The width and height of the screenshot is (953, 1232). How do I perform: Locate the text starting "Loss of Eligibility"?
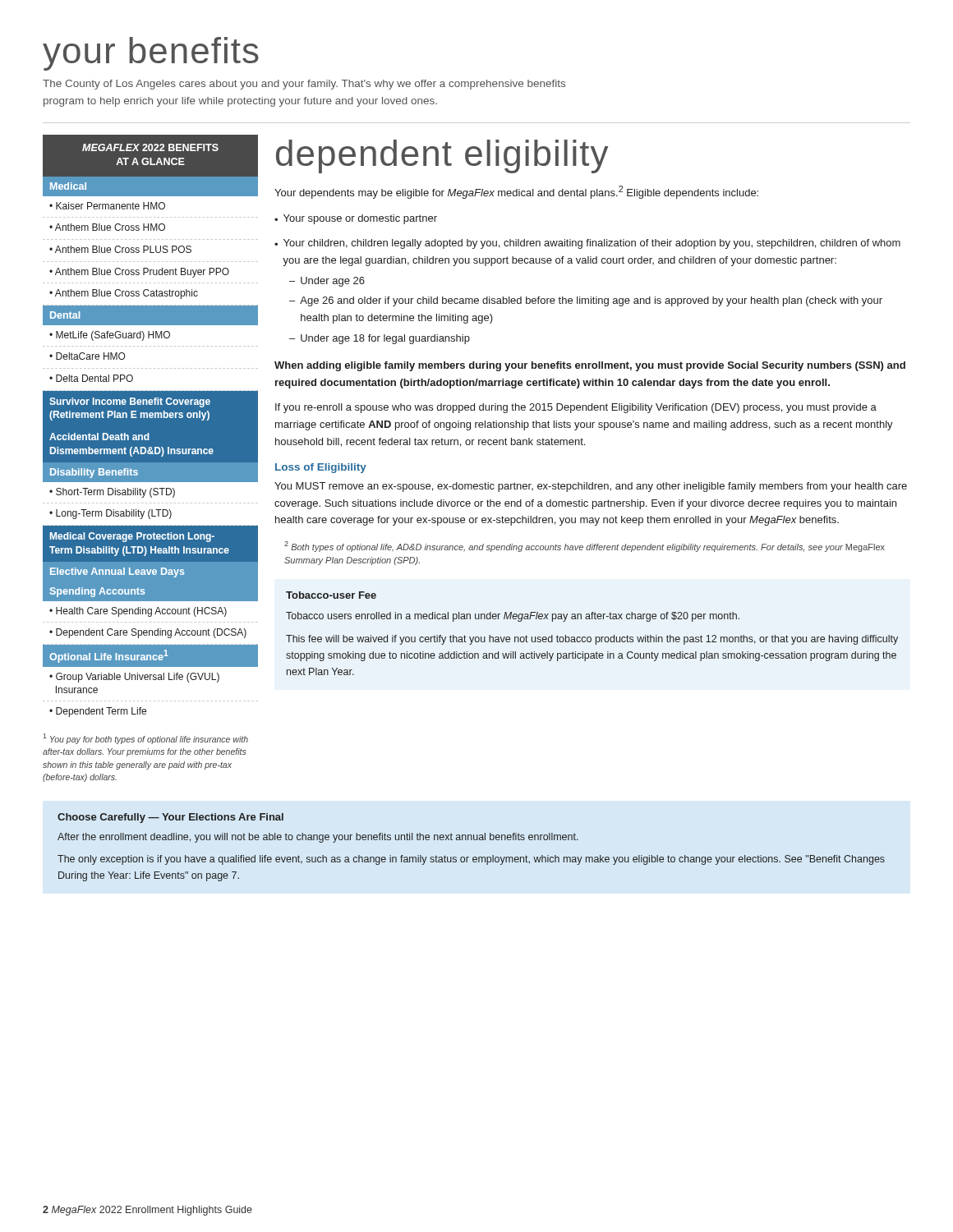pyautogui.click(x=321, y=468)
